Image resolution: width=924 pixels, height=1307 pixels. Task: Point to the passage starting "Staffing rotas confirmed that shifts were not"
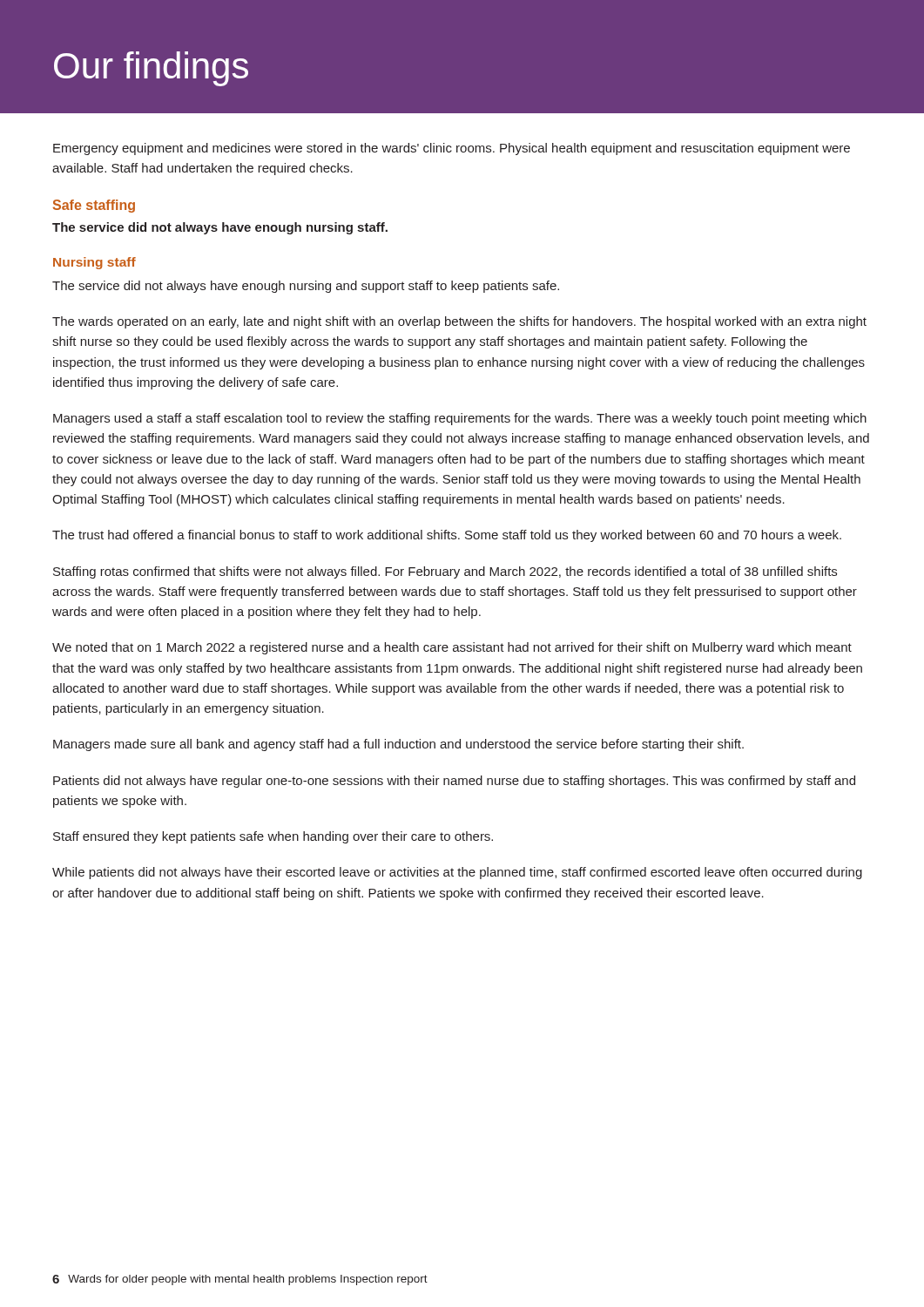[x=455, y=591]
